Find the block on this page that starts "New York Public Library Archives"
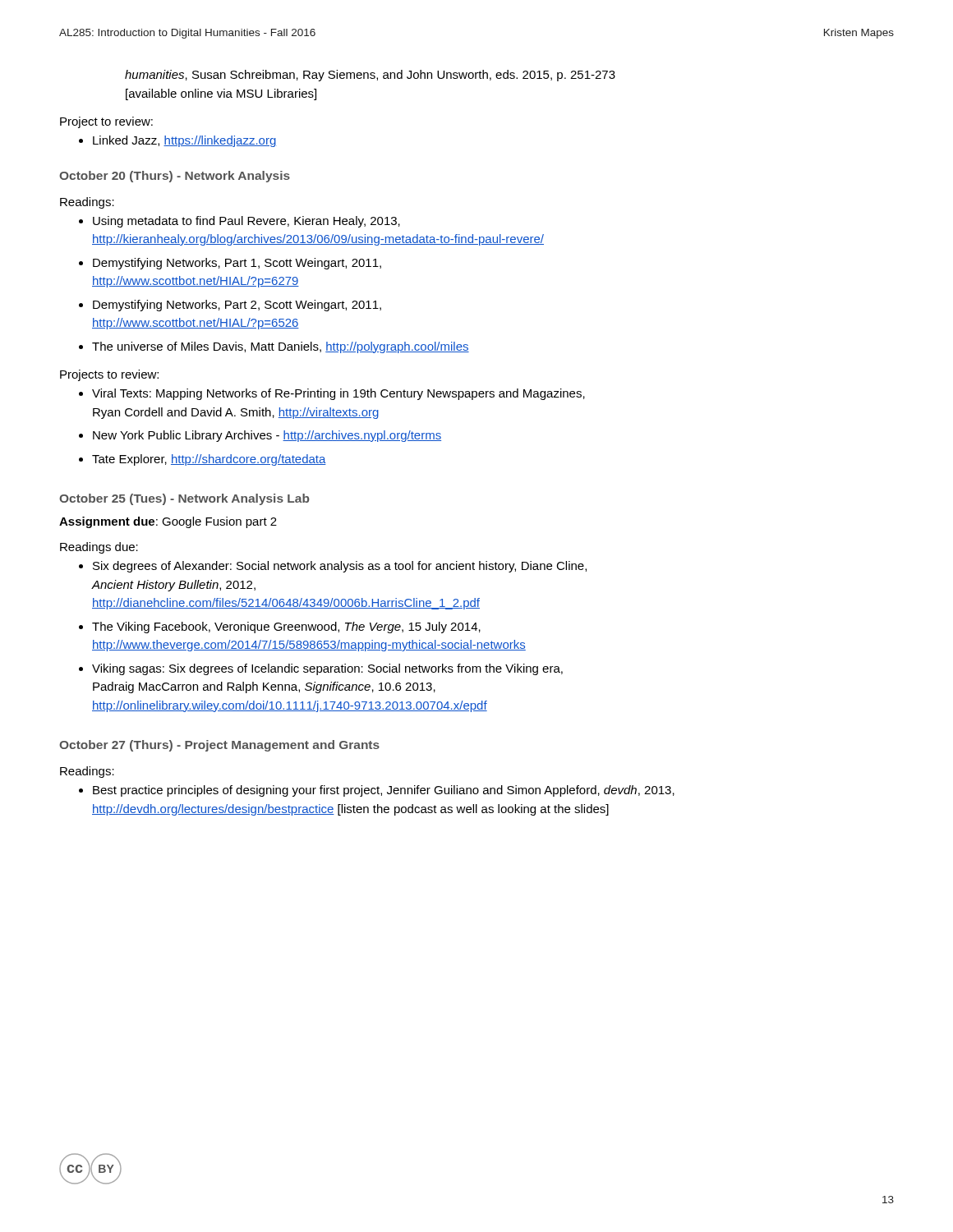 (267, 435)
